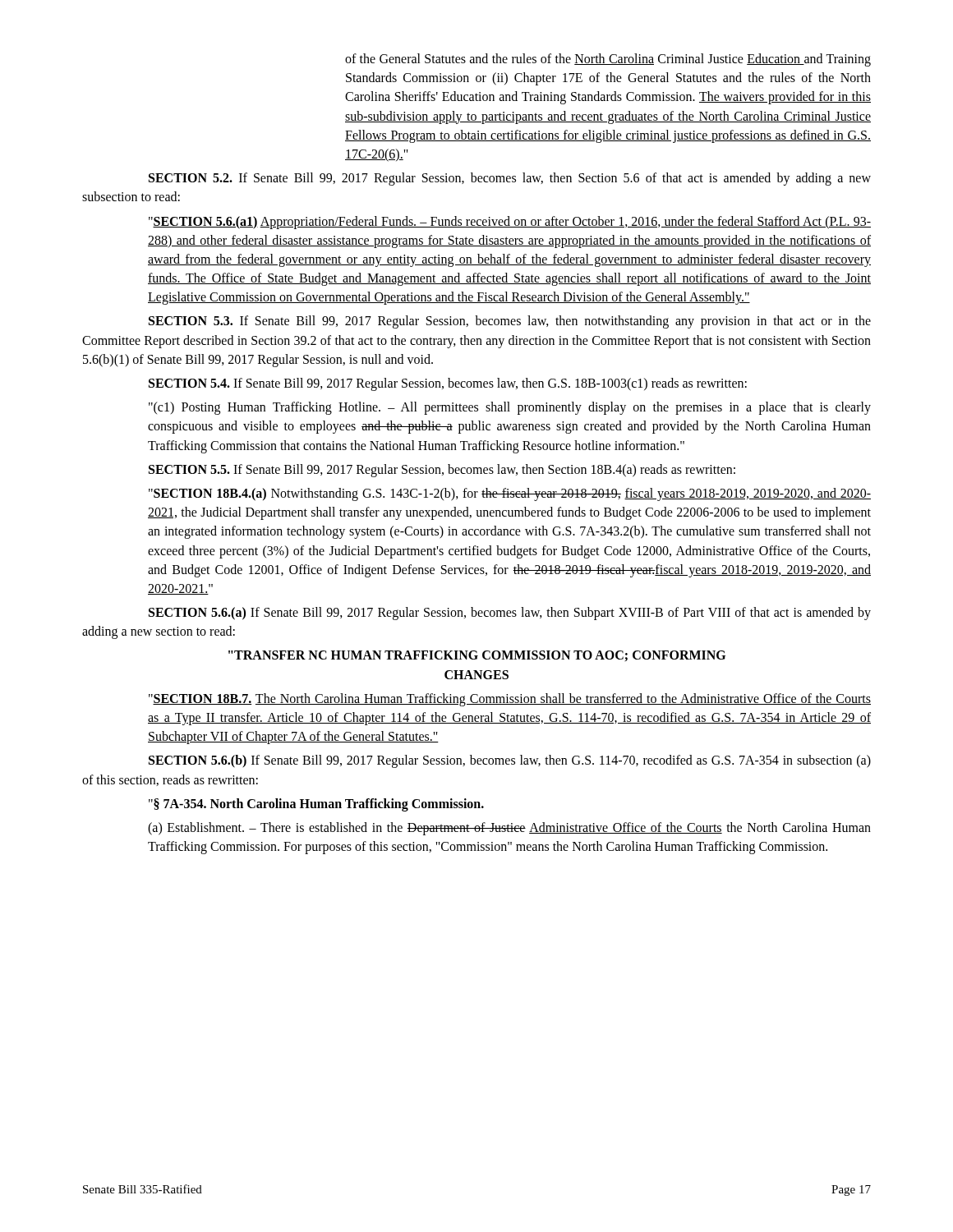The width and height of the screenshot is (953, 1232).
Task: Locate the region starting "of the General Statutes and the"
Action: [608, 106]
